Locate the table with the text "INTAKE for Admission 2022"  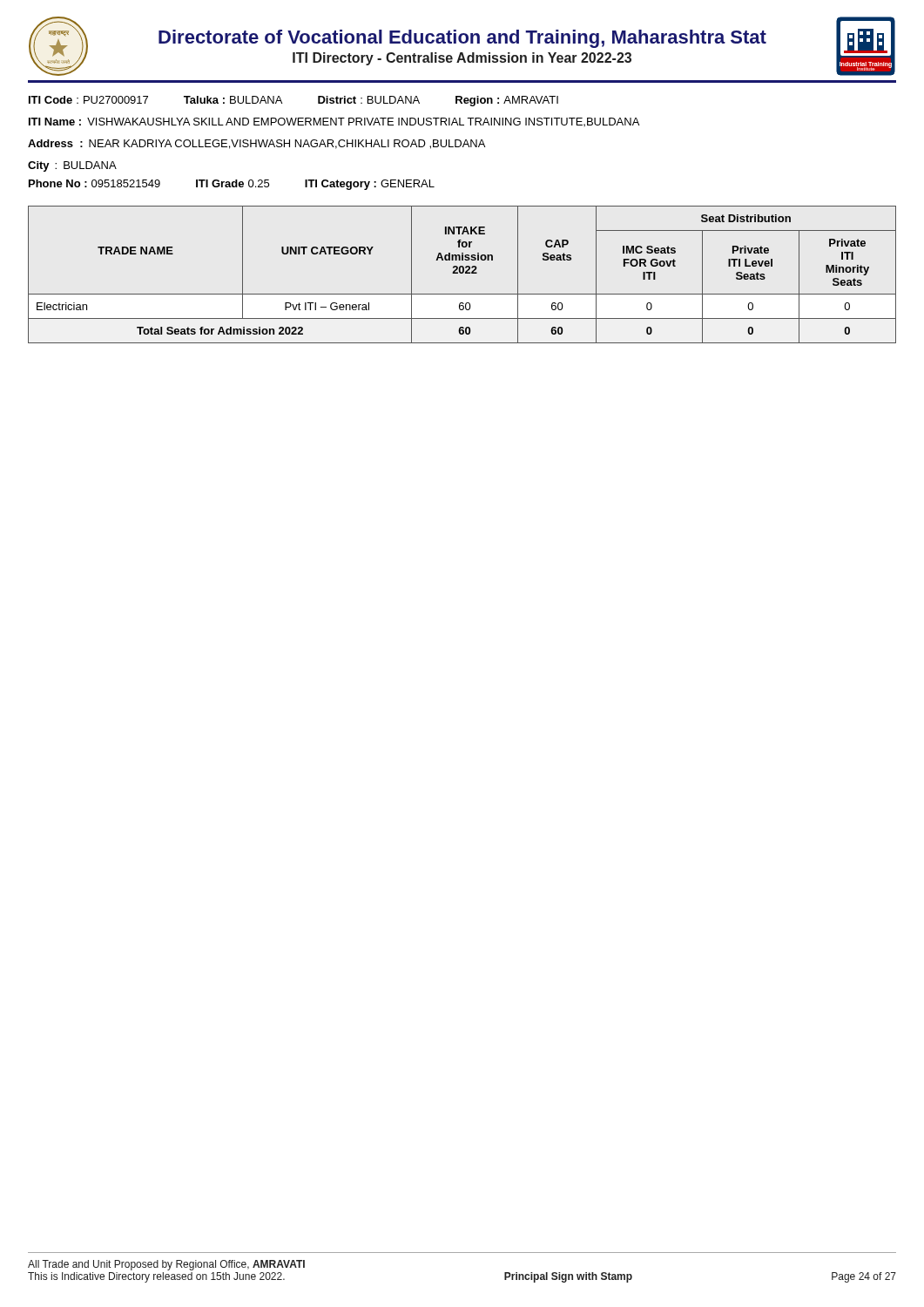[x=462, y=274]
